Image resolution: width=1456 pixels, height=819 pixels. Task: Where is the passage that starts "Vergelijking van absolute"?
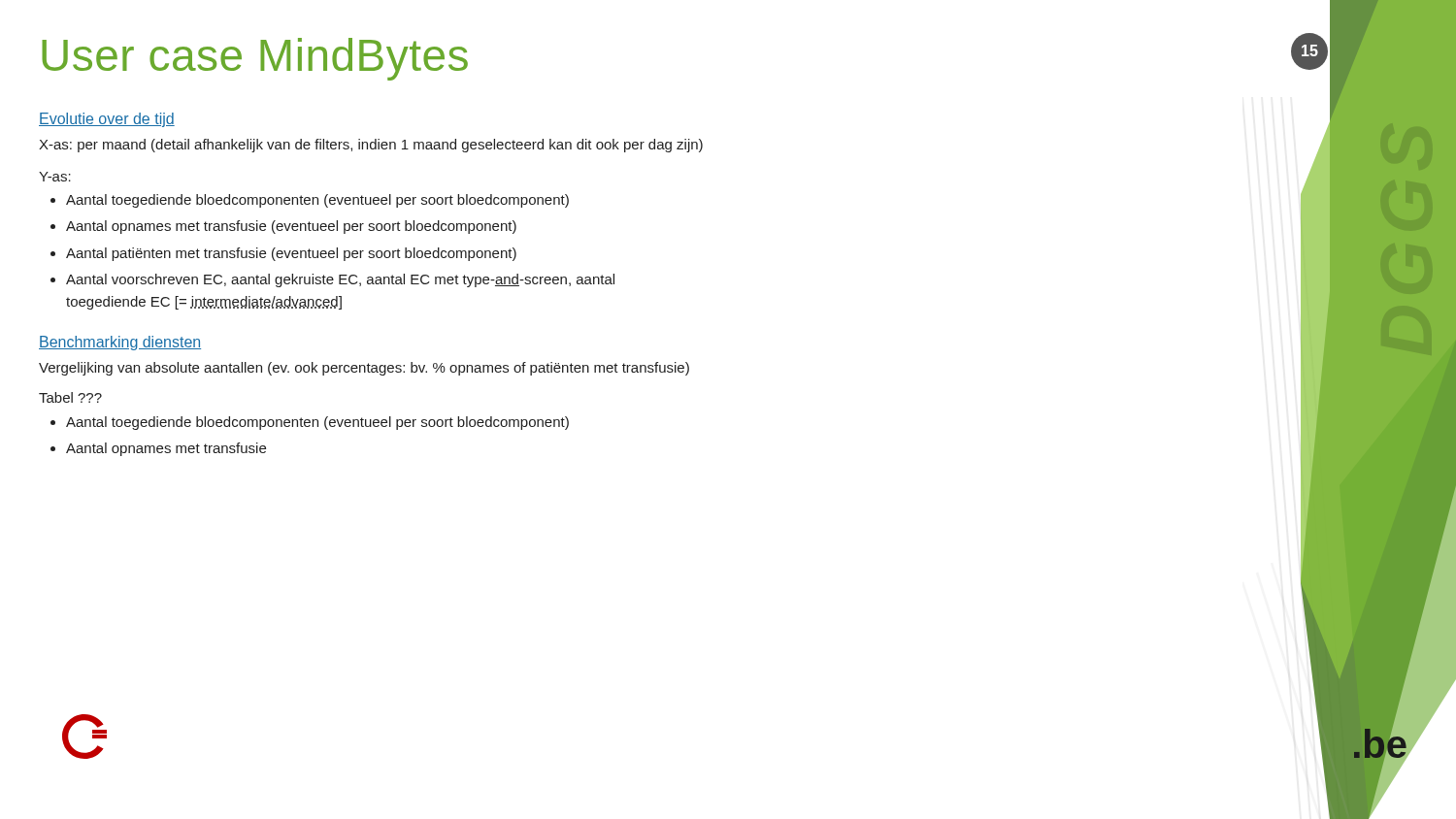(x=573, y=368)
